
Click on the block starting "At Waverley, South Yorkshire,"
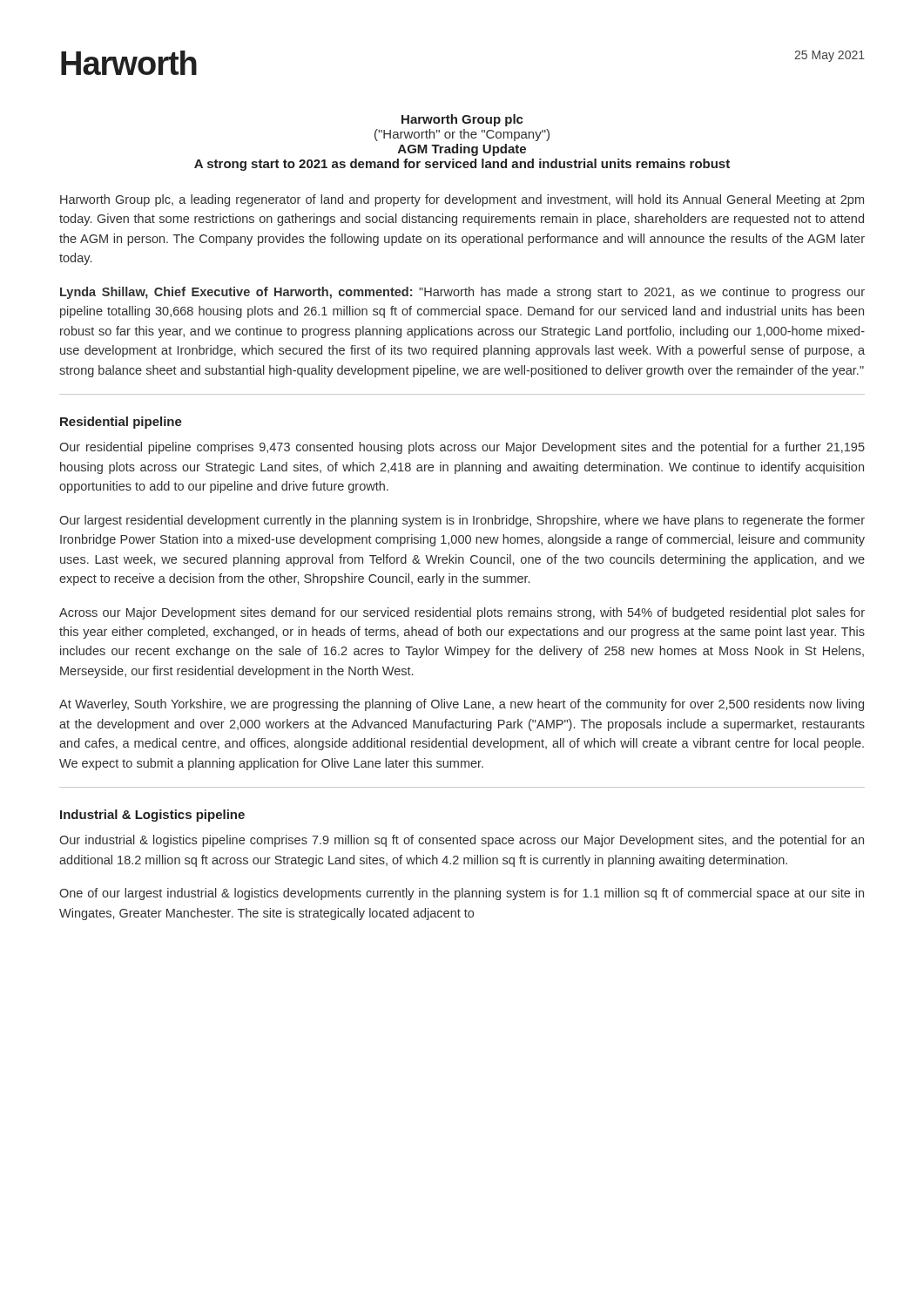(462, 734)
